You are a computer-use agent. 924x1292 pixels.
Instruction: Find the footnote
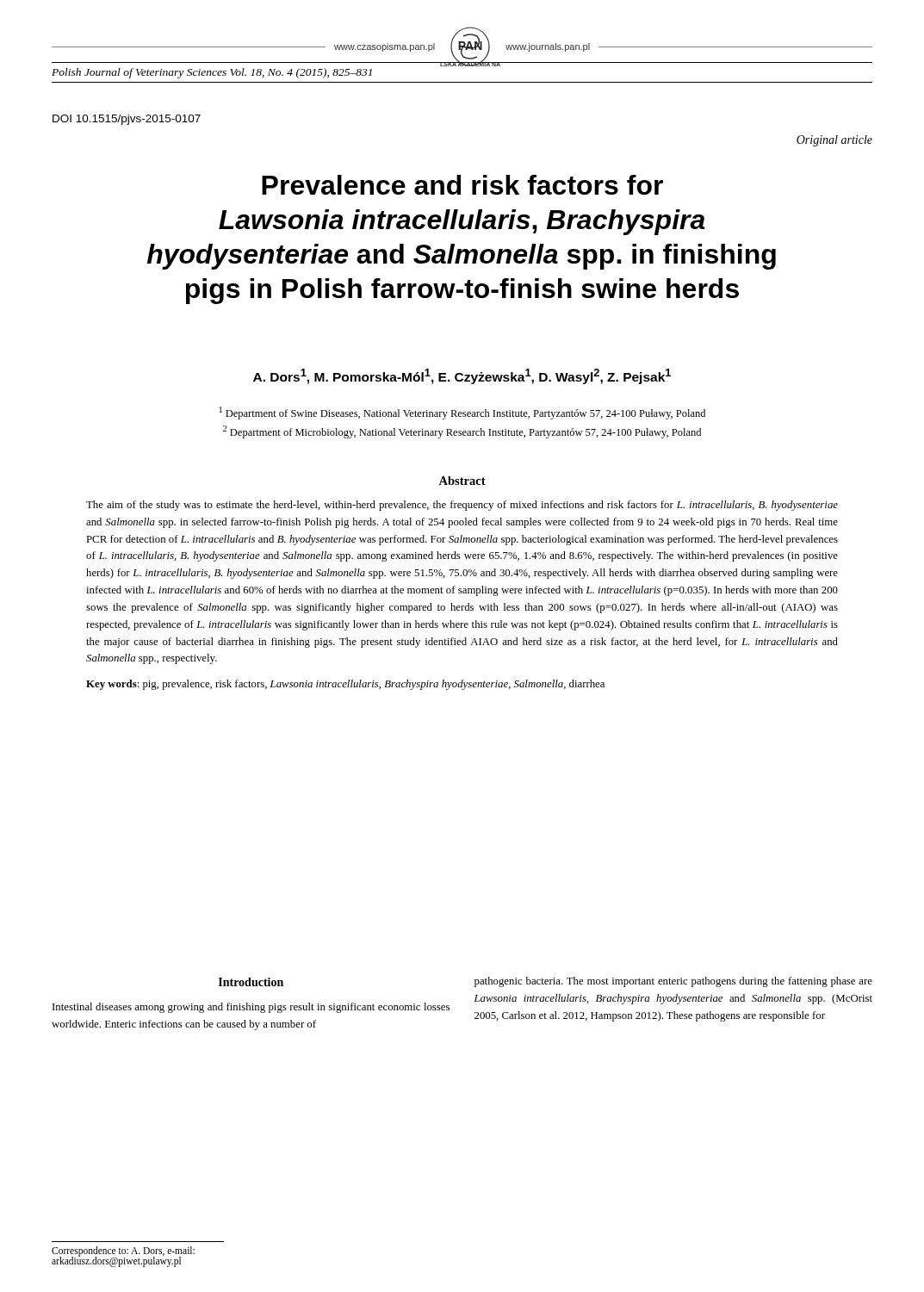[123, 1256]
